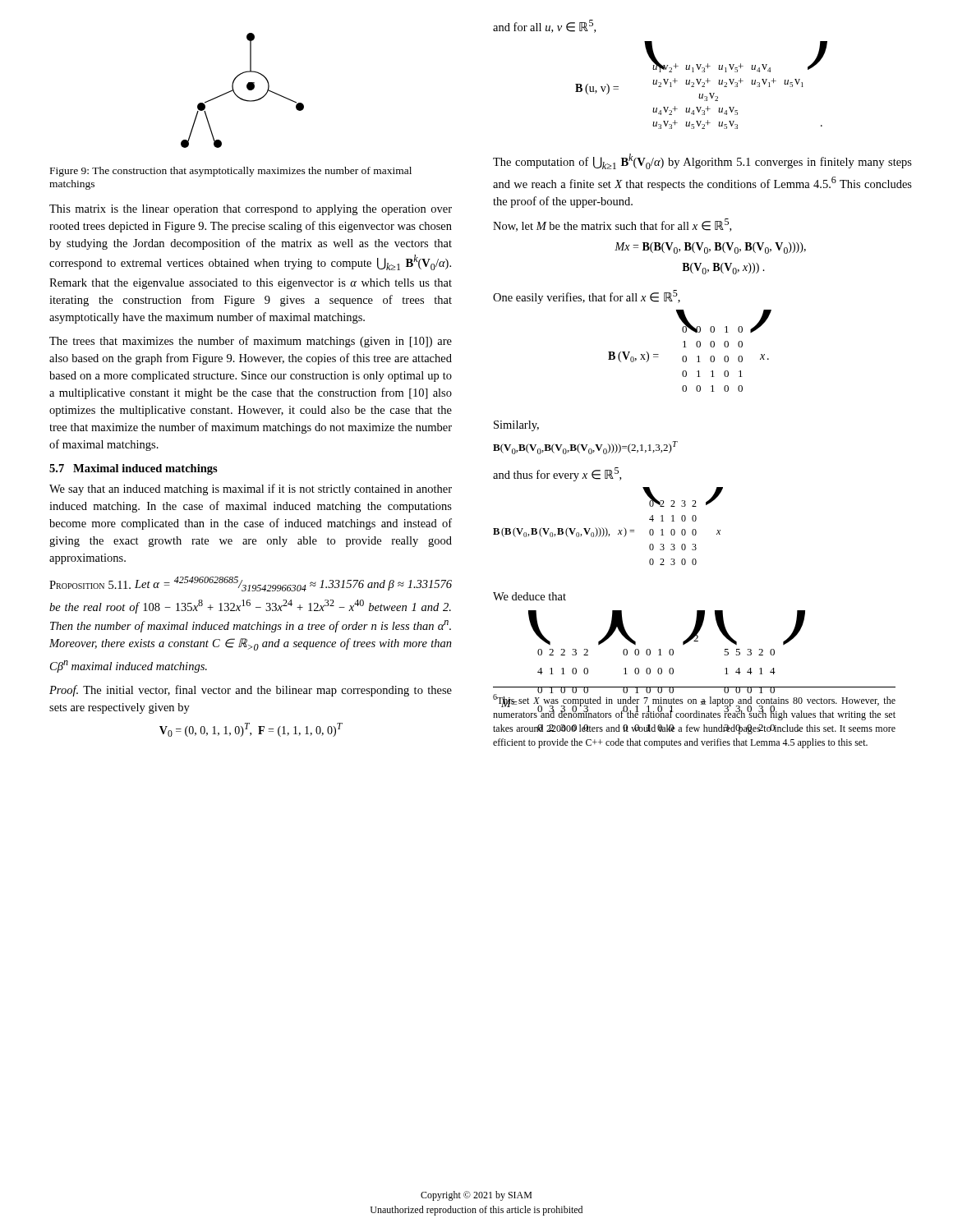
Task: Click where it says "We deduce that"
Action: click(x=529, y=597)
